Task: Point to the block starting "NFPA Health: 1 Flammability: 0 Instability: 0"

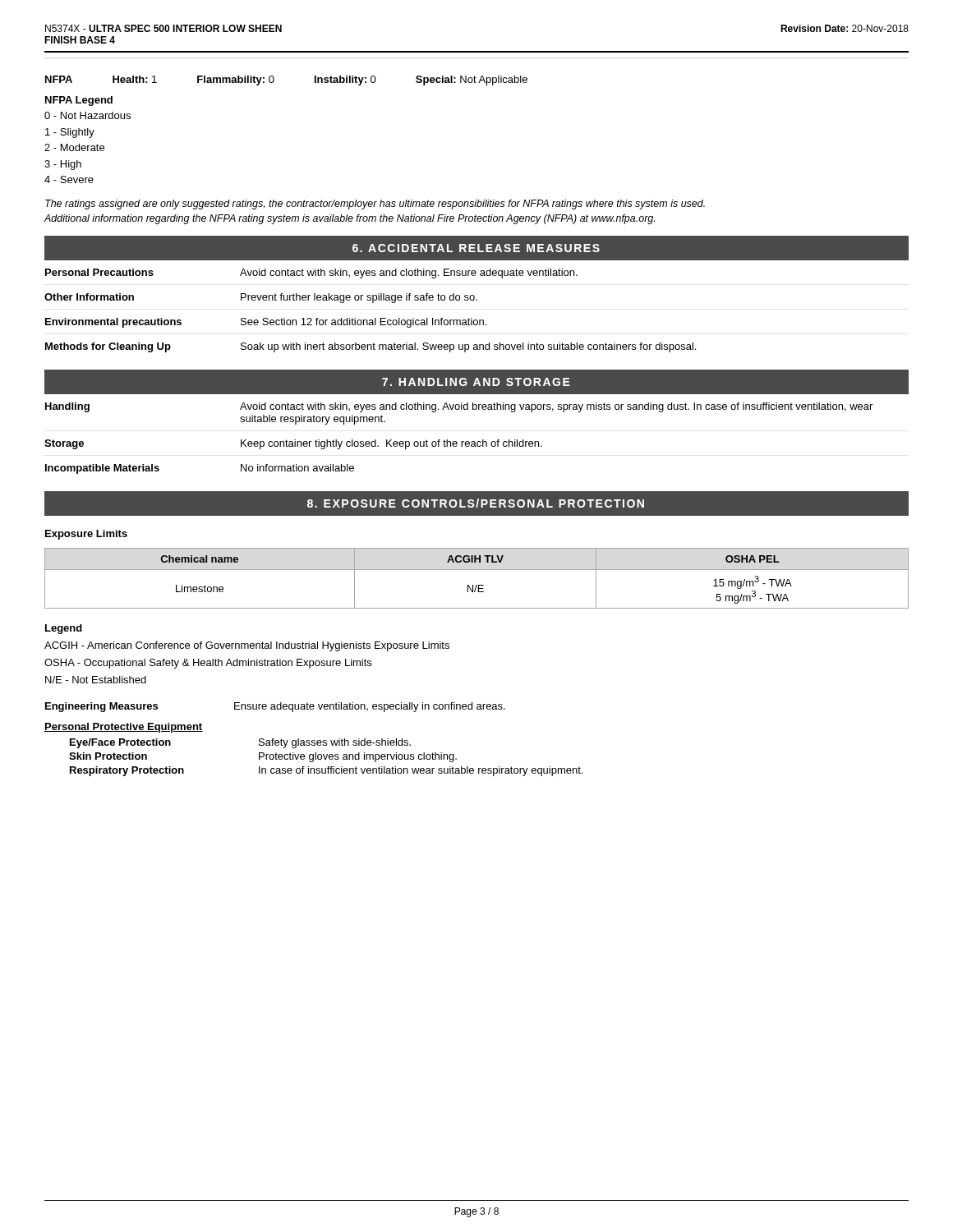Action: pos(476,79)
